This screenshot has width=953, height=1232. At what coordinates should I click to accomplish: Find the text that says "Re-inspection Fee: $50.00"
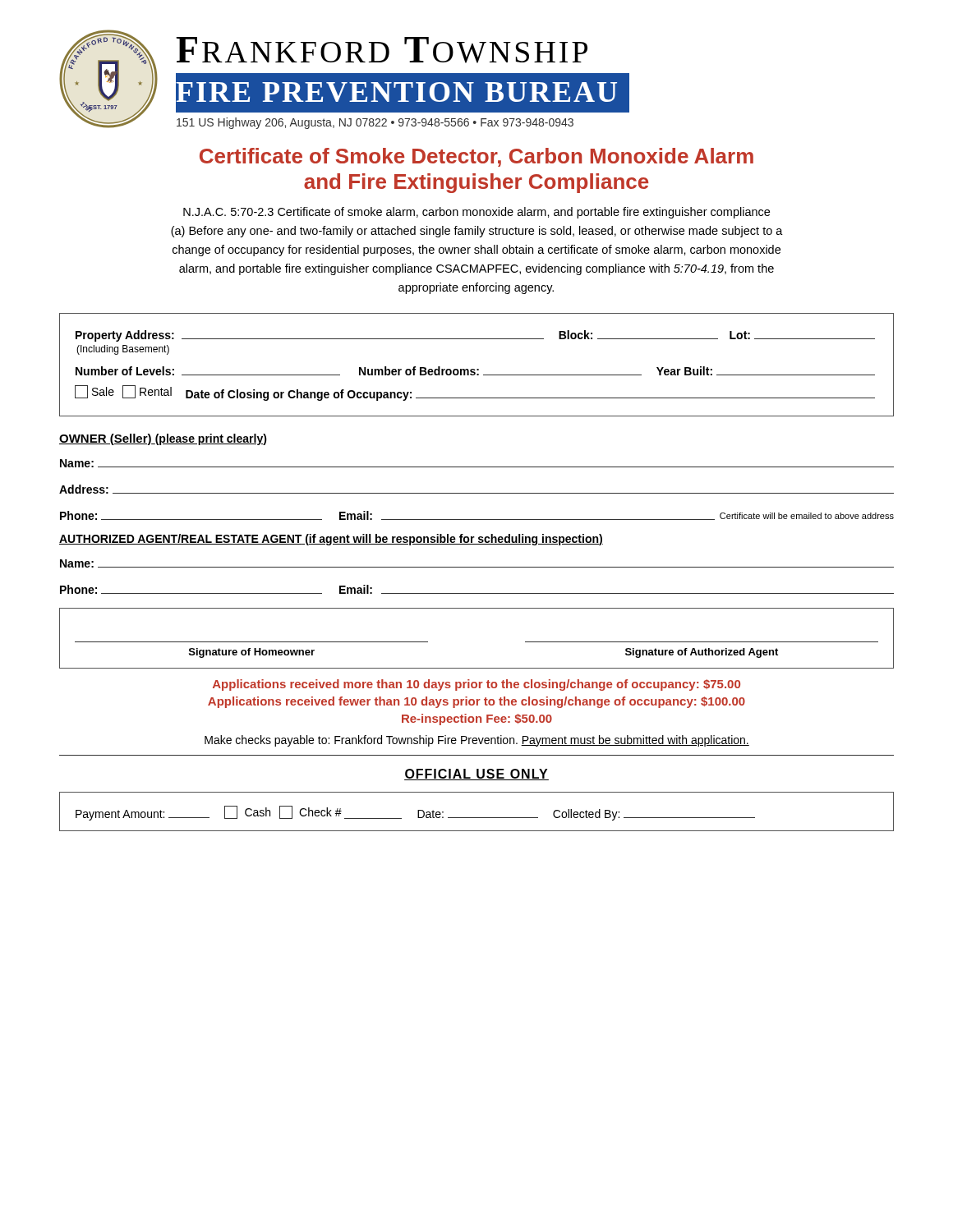point(476,718)
